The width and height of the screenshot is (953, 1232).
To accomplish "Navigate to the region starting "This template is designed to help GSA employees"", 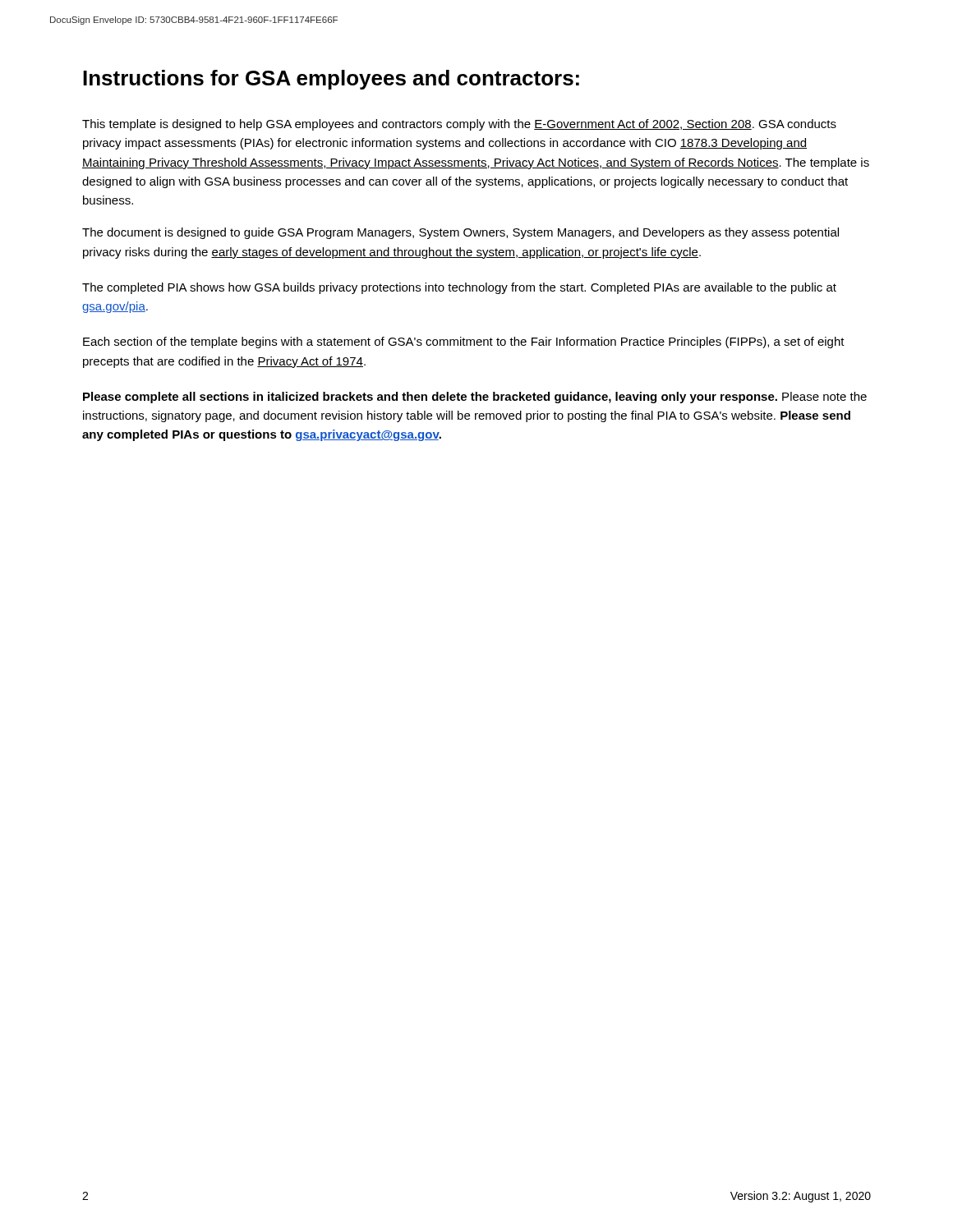I will click(x=476, y=162).
